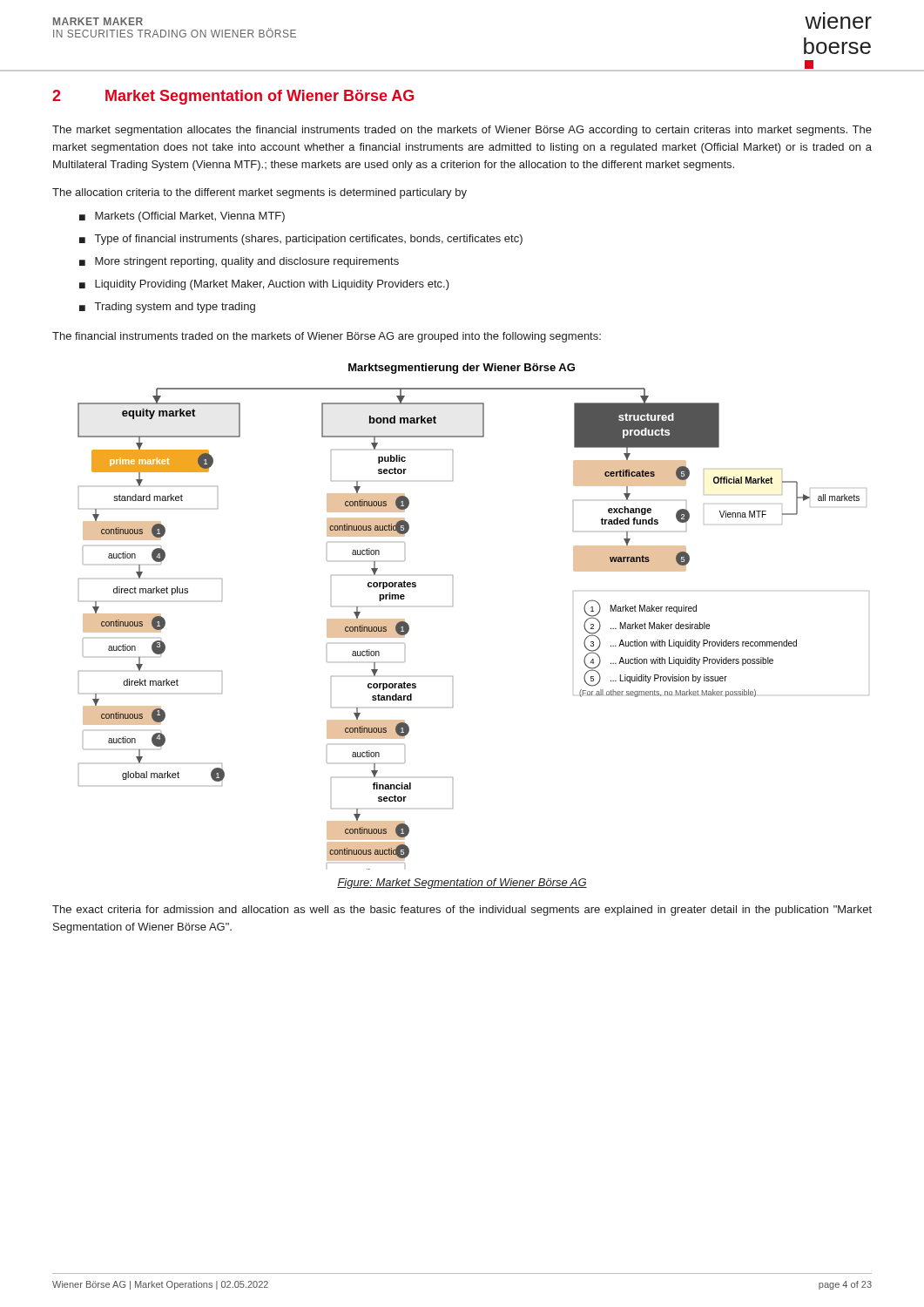The width and height of the screenshot is (924, 1307).
Task: Point to "■ Trading system and type trading"
Action: point(167,307)
